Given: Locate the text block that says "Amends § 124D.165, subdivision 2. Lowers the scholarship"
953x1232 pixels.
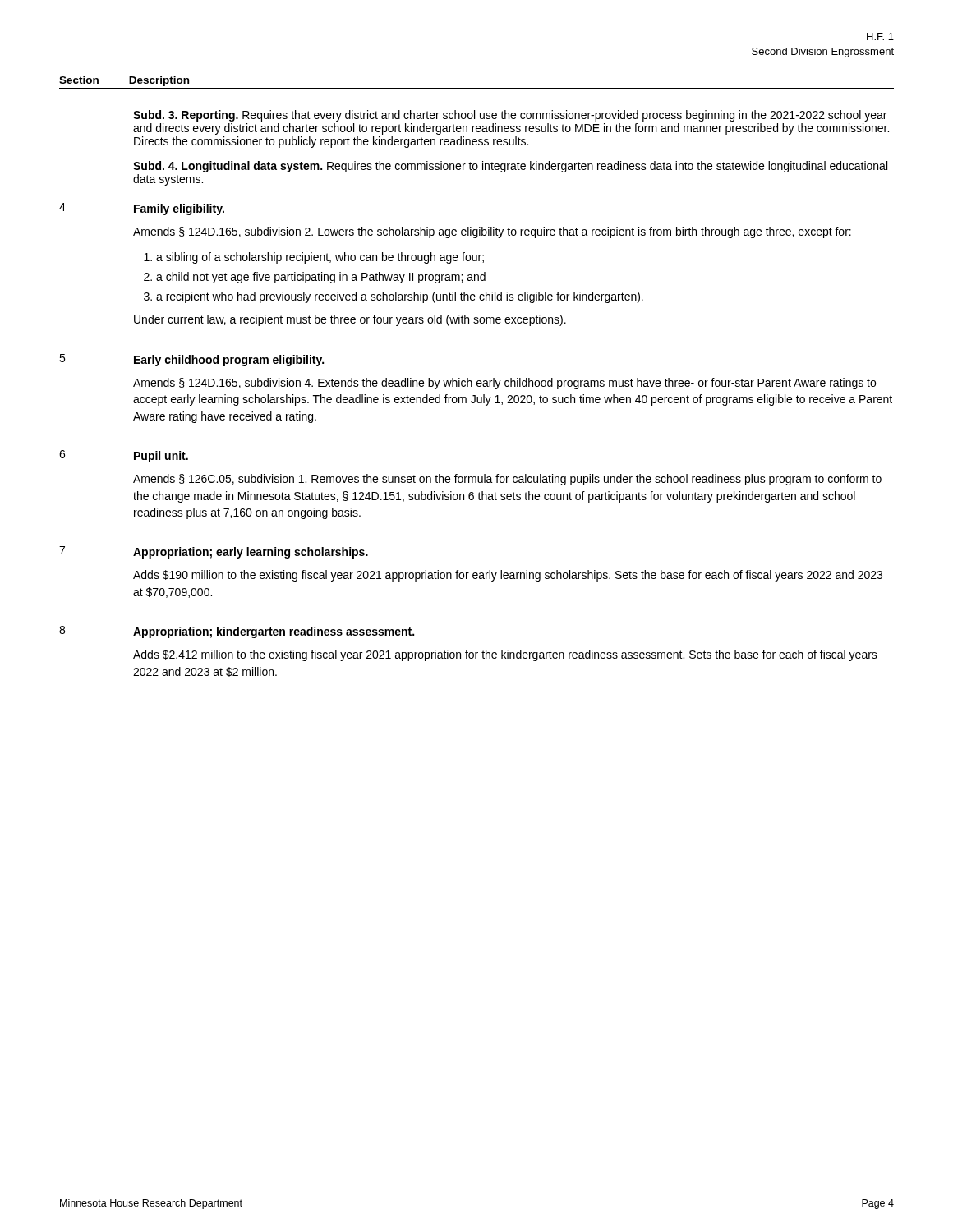Looking at the screenshot, I should coord(513,232).
